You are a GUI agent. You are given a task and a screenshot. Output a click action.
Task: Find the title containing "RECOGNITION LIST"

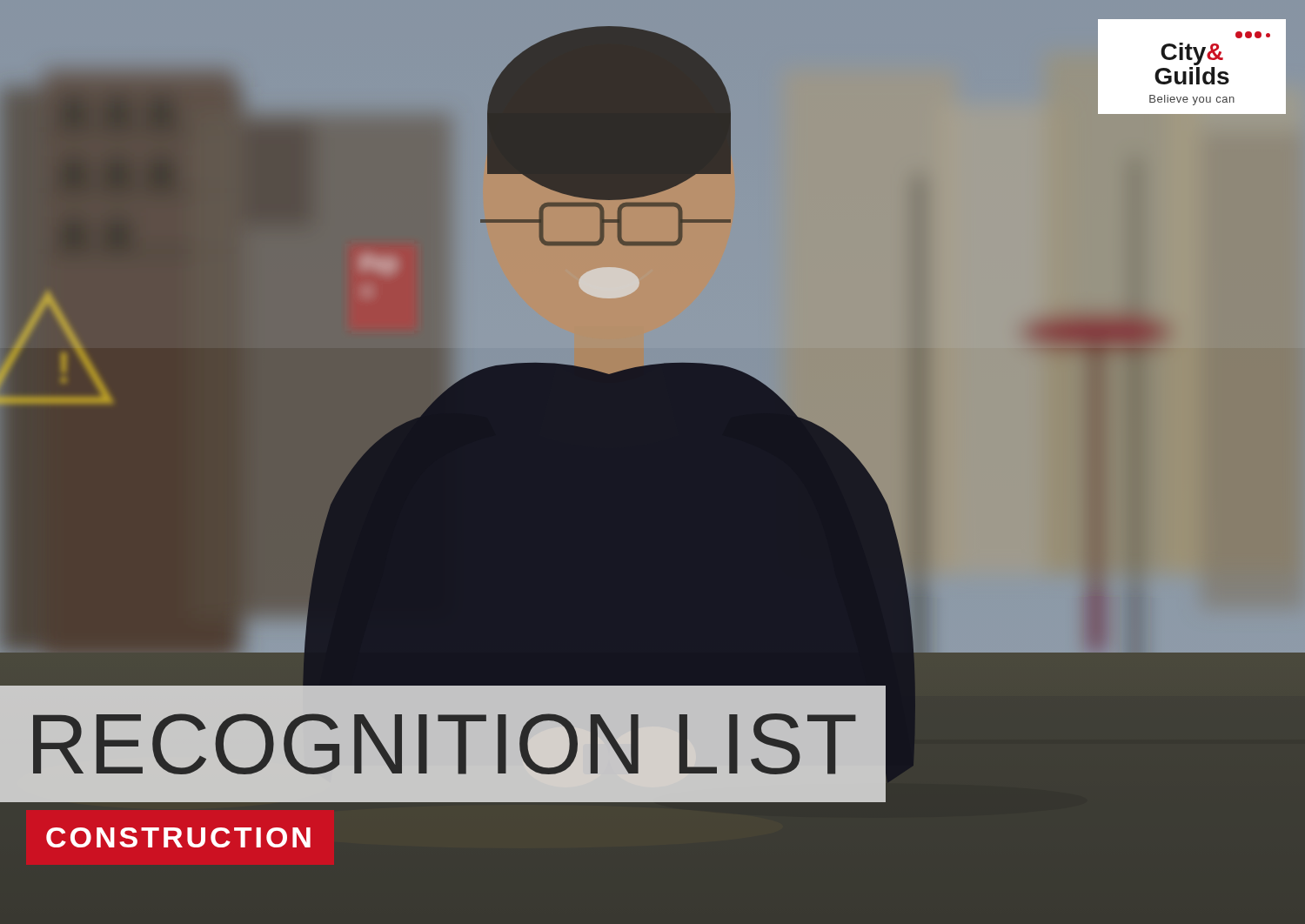point(443,744)
